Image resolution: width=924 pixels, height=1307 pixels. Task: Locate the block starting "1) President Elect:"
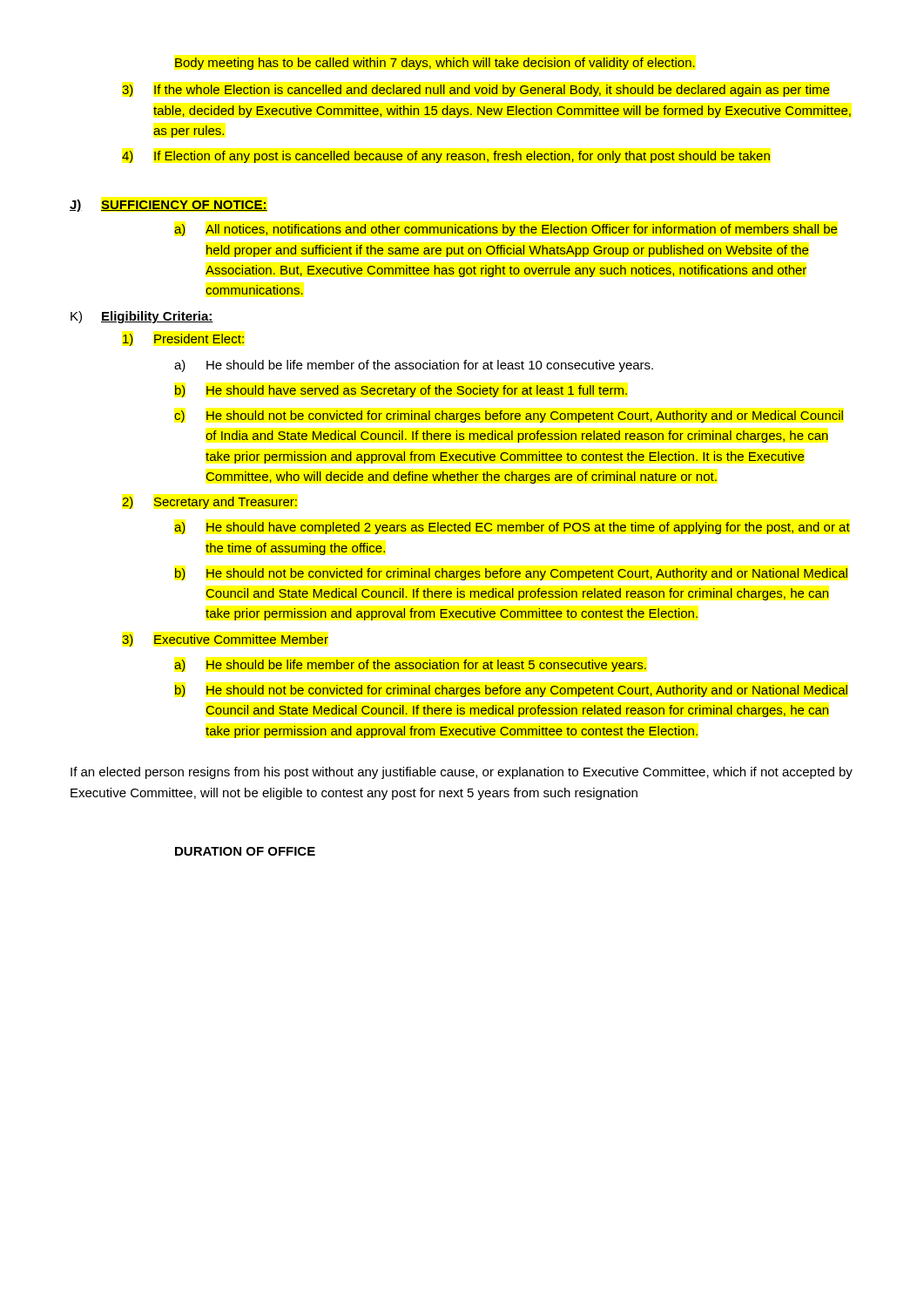(x=183, y=339)
